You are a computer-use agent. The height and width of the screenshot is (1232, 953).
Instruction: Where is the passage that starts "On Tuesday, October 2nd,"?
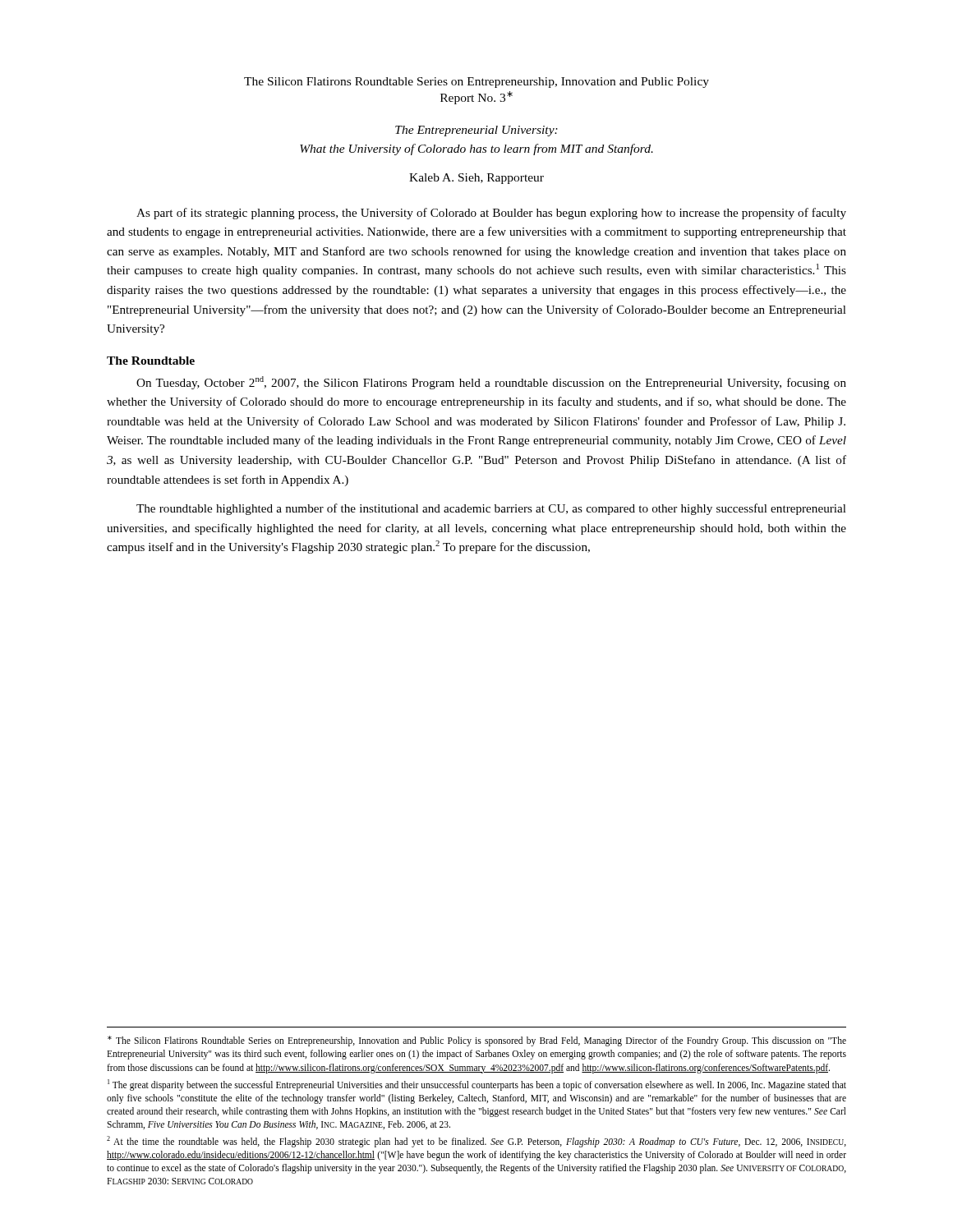point(476,430)
